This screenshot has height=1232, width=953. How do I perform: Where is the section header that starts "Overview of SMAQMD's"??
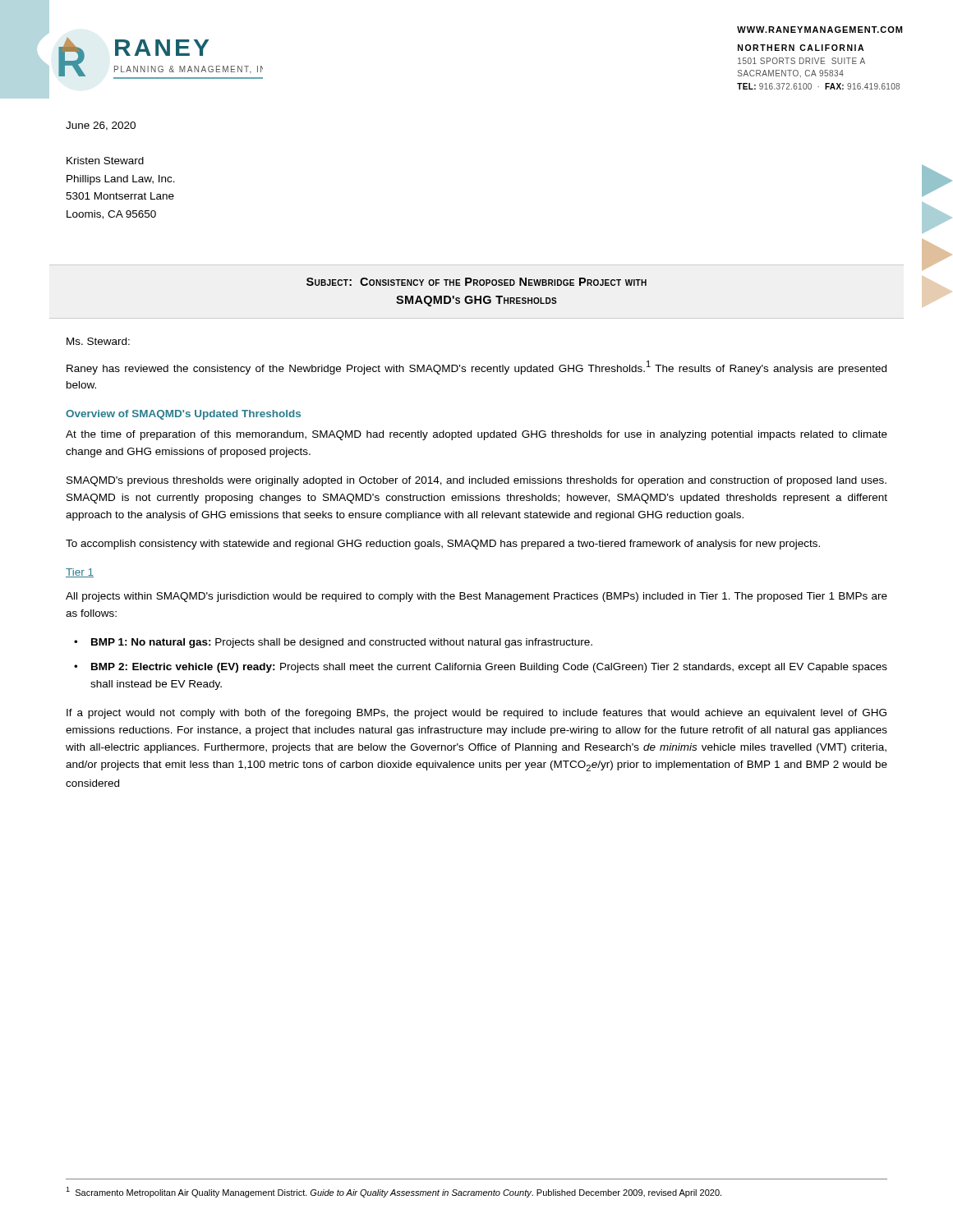point(184,414)
